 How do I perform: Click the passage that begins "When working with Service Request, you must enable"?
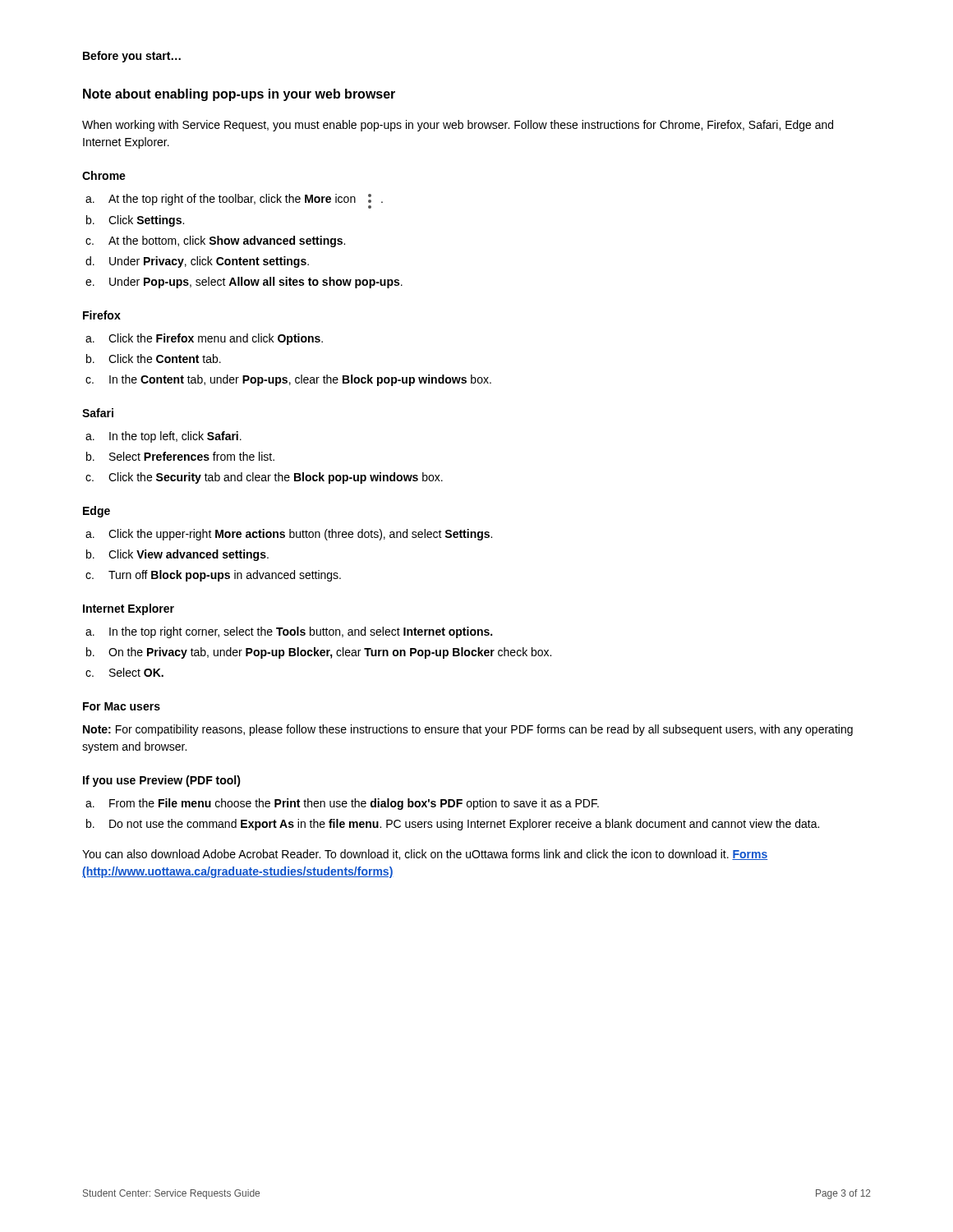tap(476, 134)
